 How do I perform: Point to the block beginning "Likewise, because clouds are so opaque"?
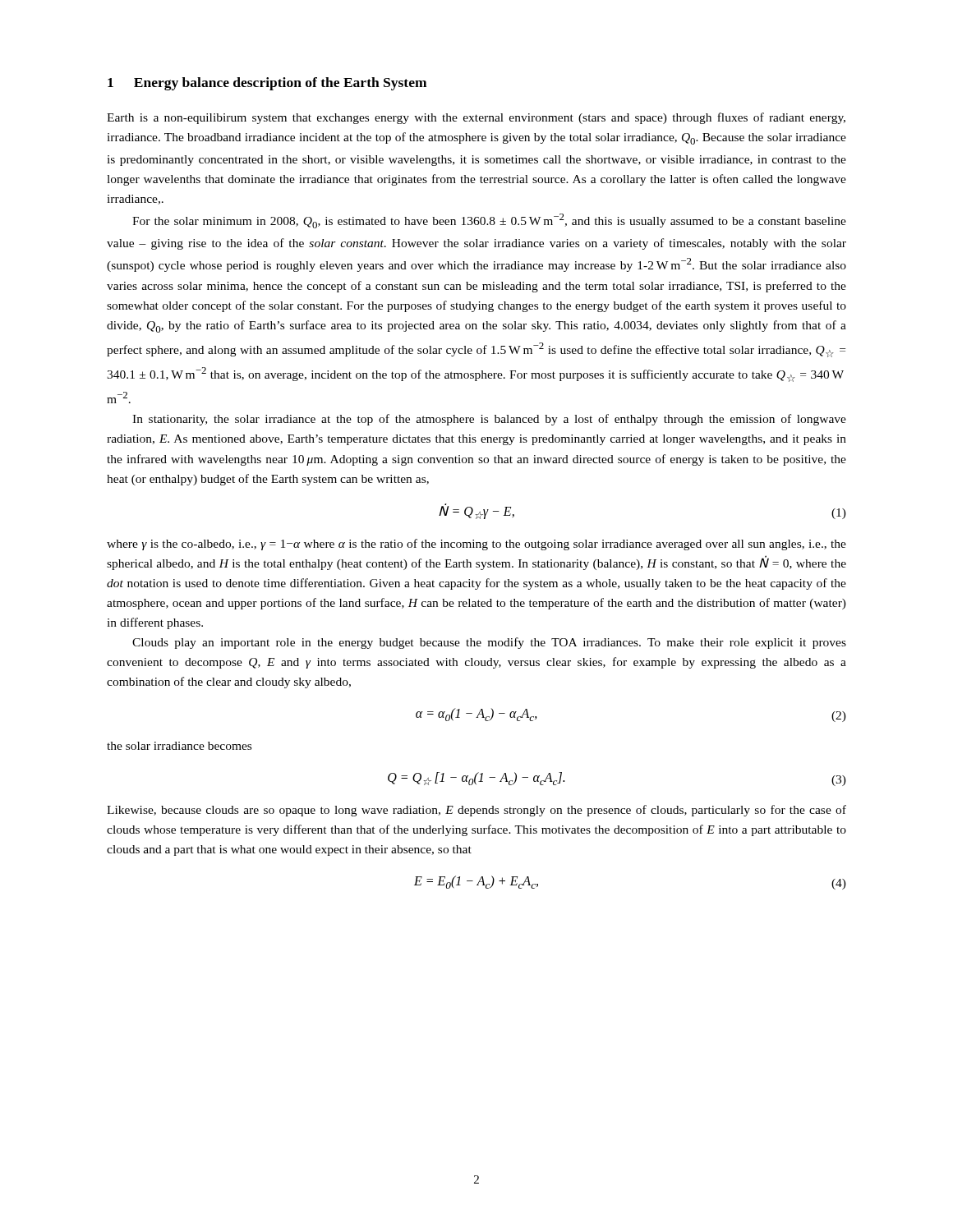coord(476,830)
